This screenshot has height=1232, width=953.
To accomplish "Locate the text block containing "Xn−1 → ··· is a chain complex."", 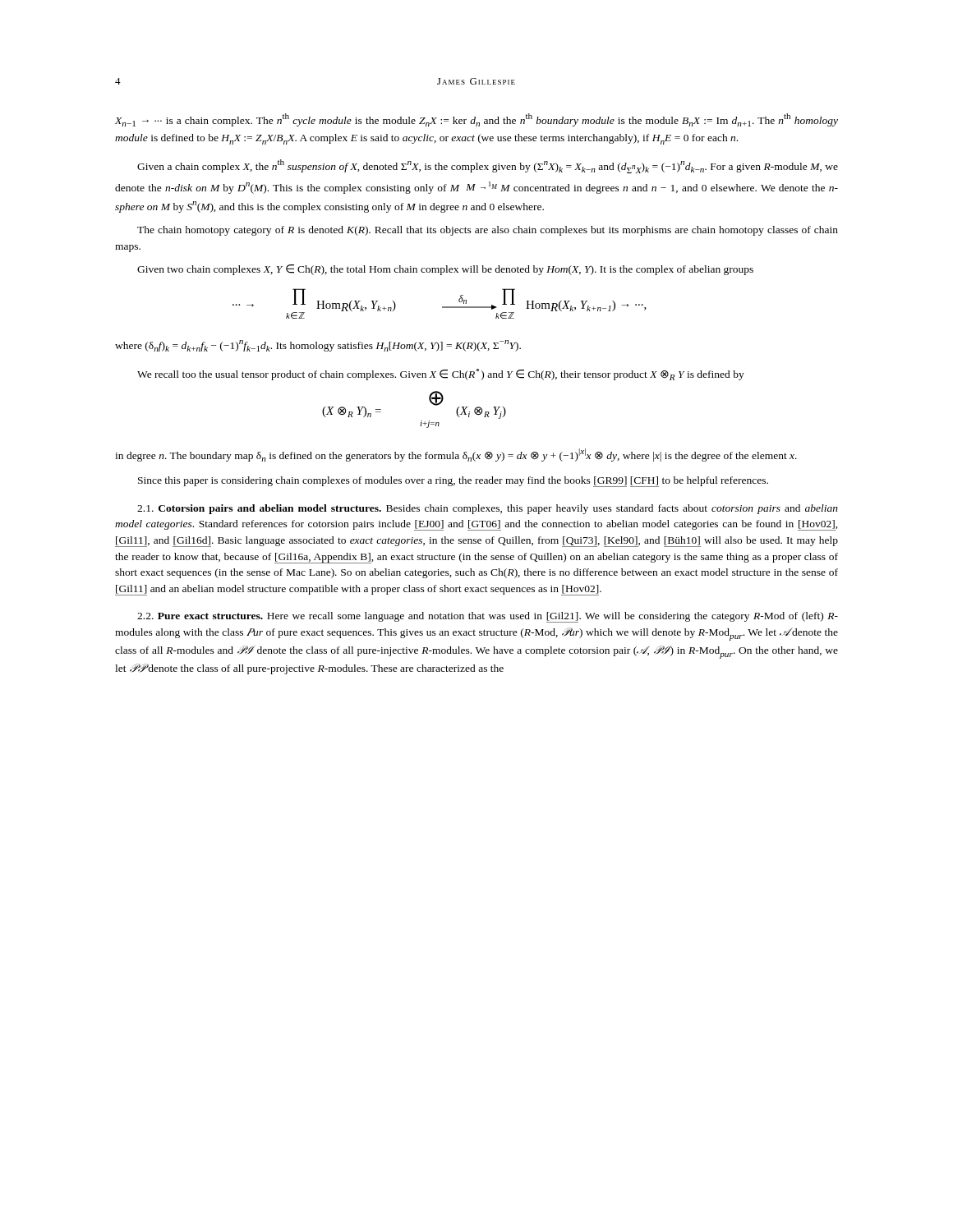I will coord(476,129).
